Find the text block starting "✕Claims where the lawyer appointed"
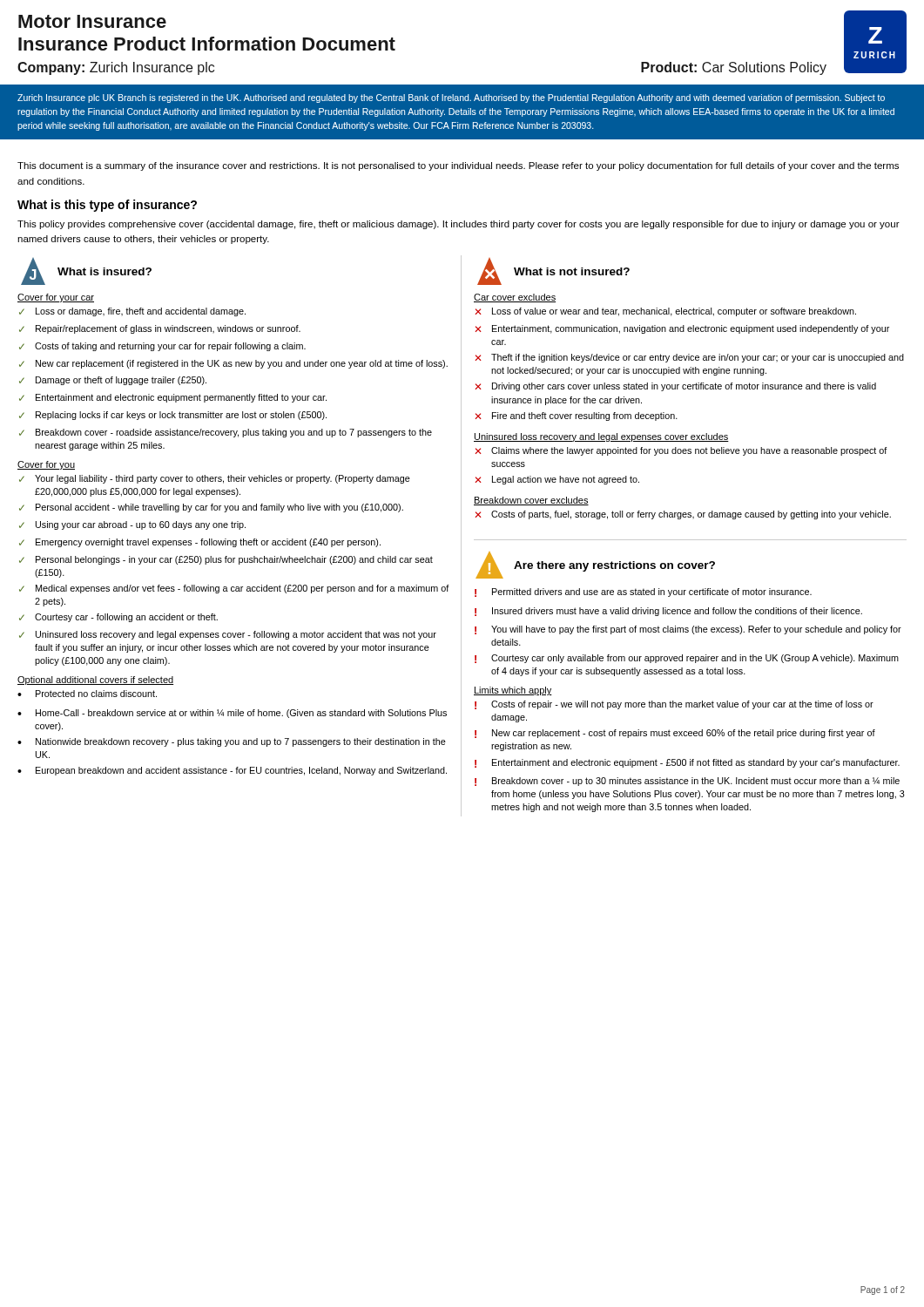This screenshot has height=1307, width=924. click(x=690, y=457)
